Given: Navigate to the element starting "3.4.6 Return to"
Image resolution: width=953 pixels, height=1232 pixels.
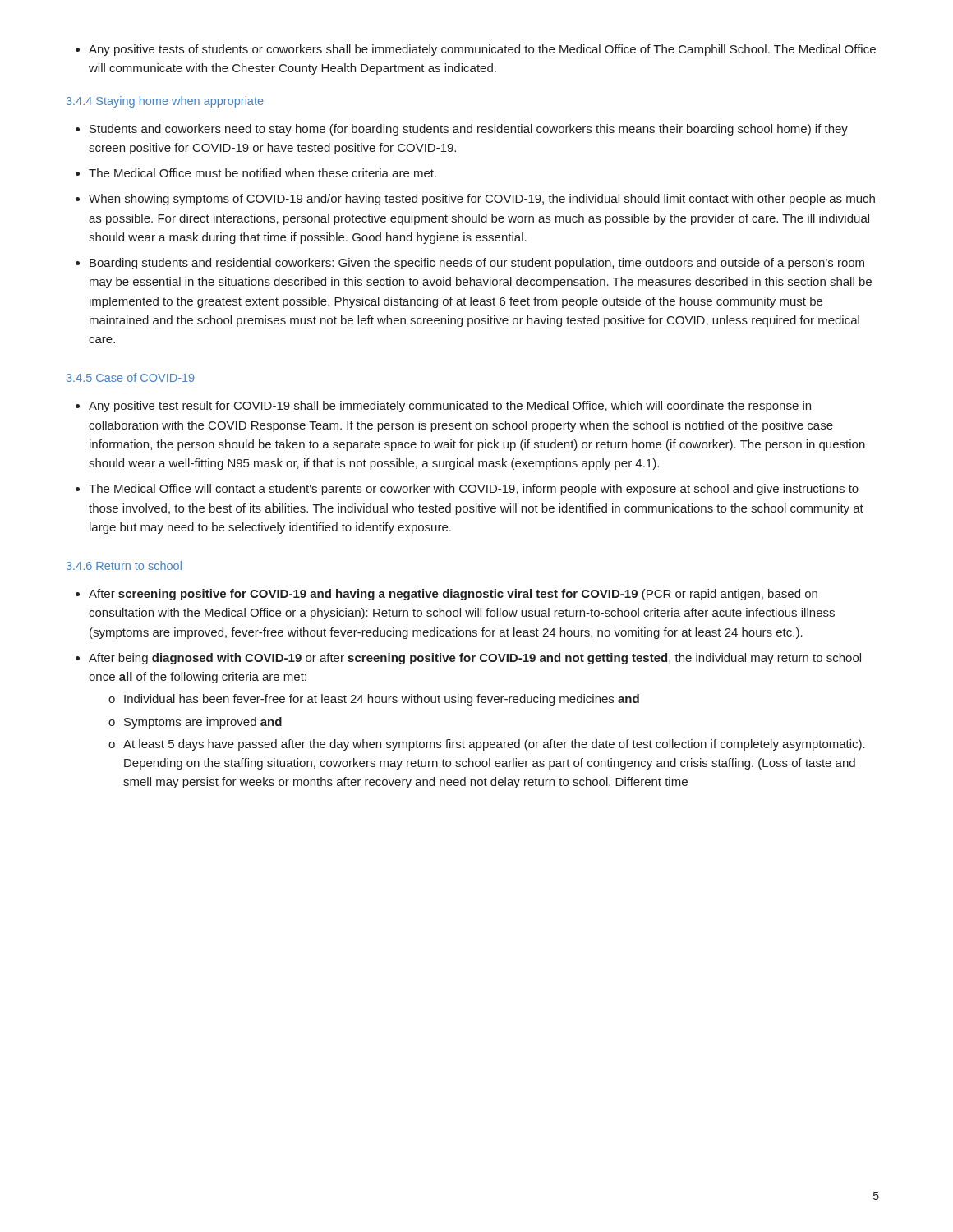Looking at the screenshot, I should coord(124,566).
